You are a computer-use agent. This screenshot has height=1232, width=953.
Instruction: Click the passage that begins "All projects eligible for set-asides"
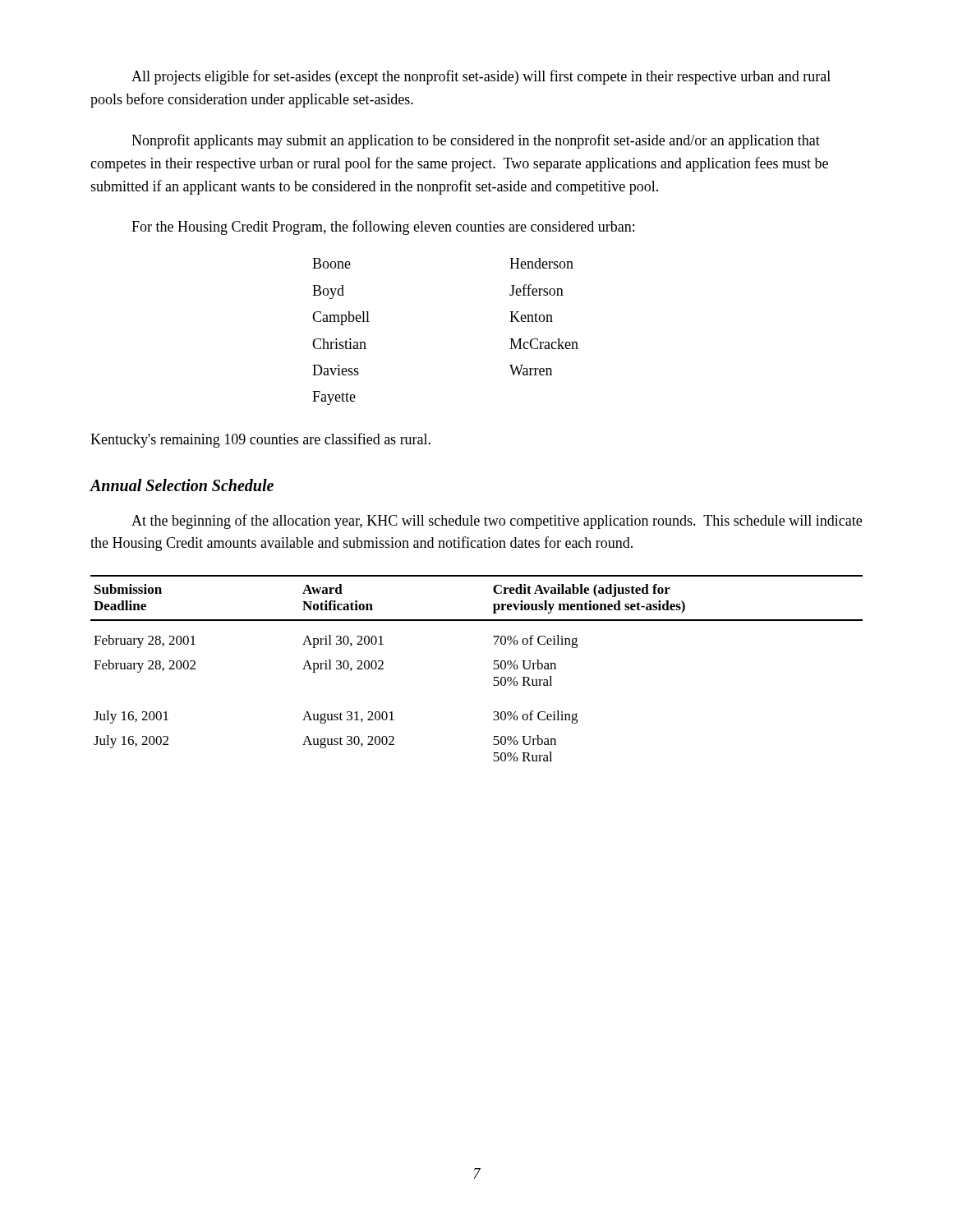461,88
